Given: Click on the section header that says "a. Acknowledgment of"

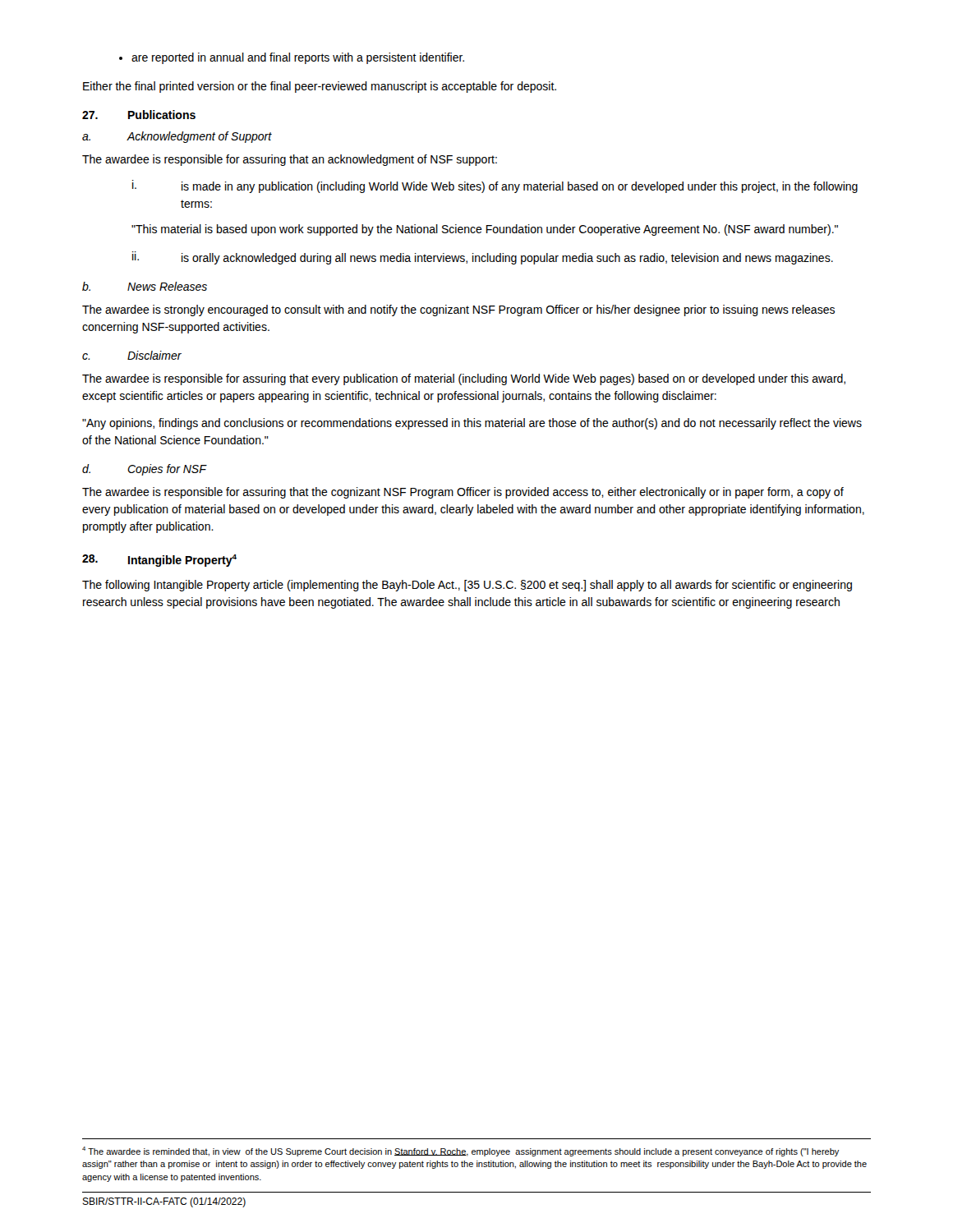Looking at the screenshot, I should click(x=177, y=137).
